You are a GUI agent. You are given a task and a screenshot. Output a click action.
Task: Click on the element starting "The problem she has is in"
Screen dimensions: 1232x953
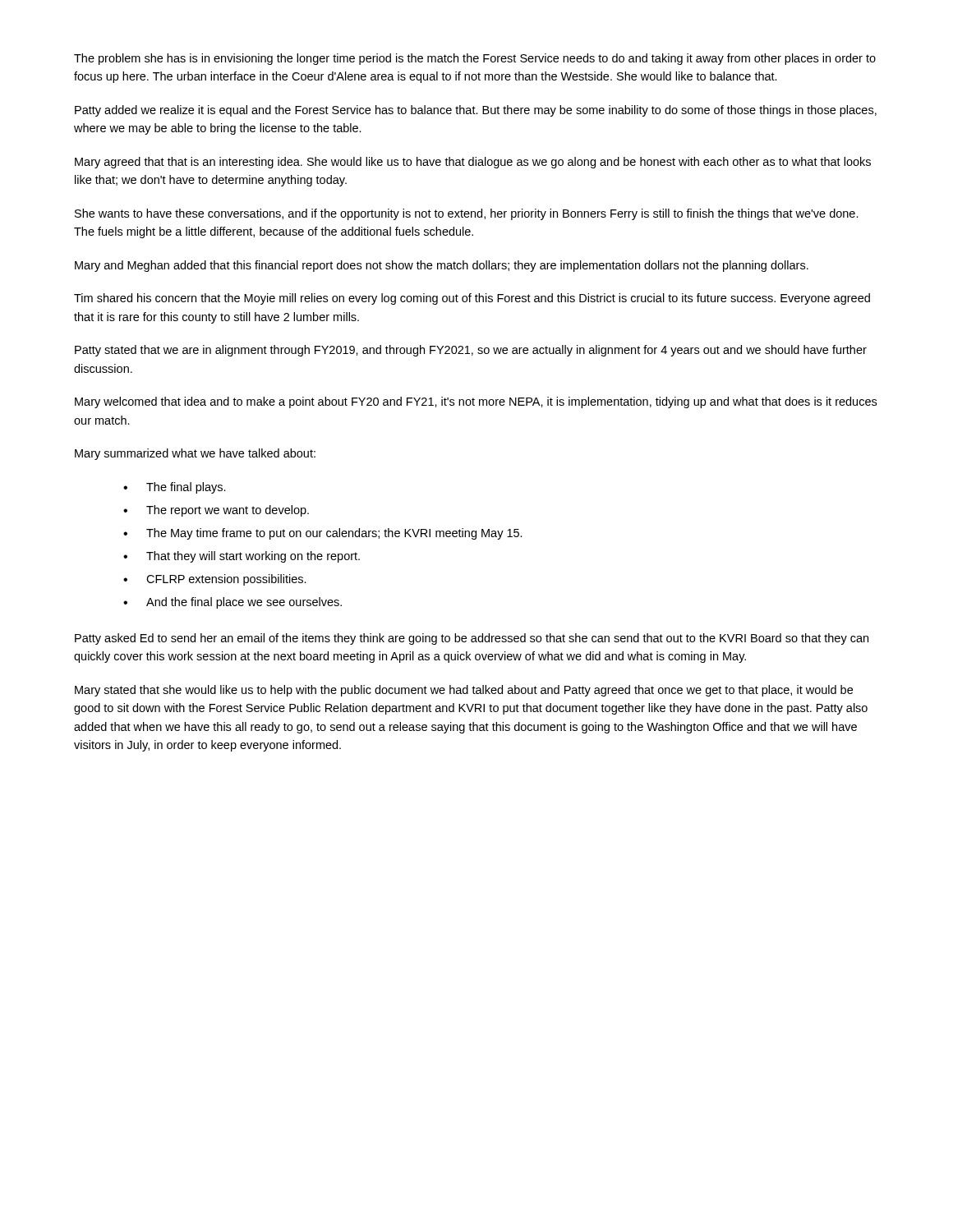475,68
